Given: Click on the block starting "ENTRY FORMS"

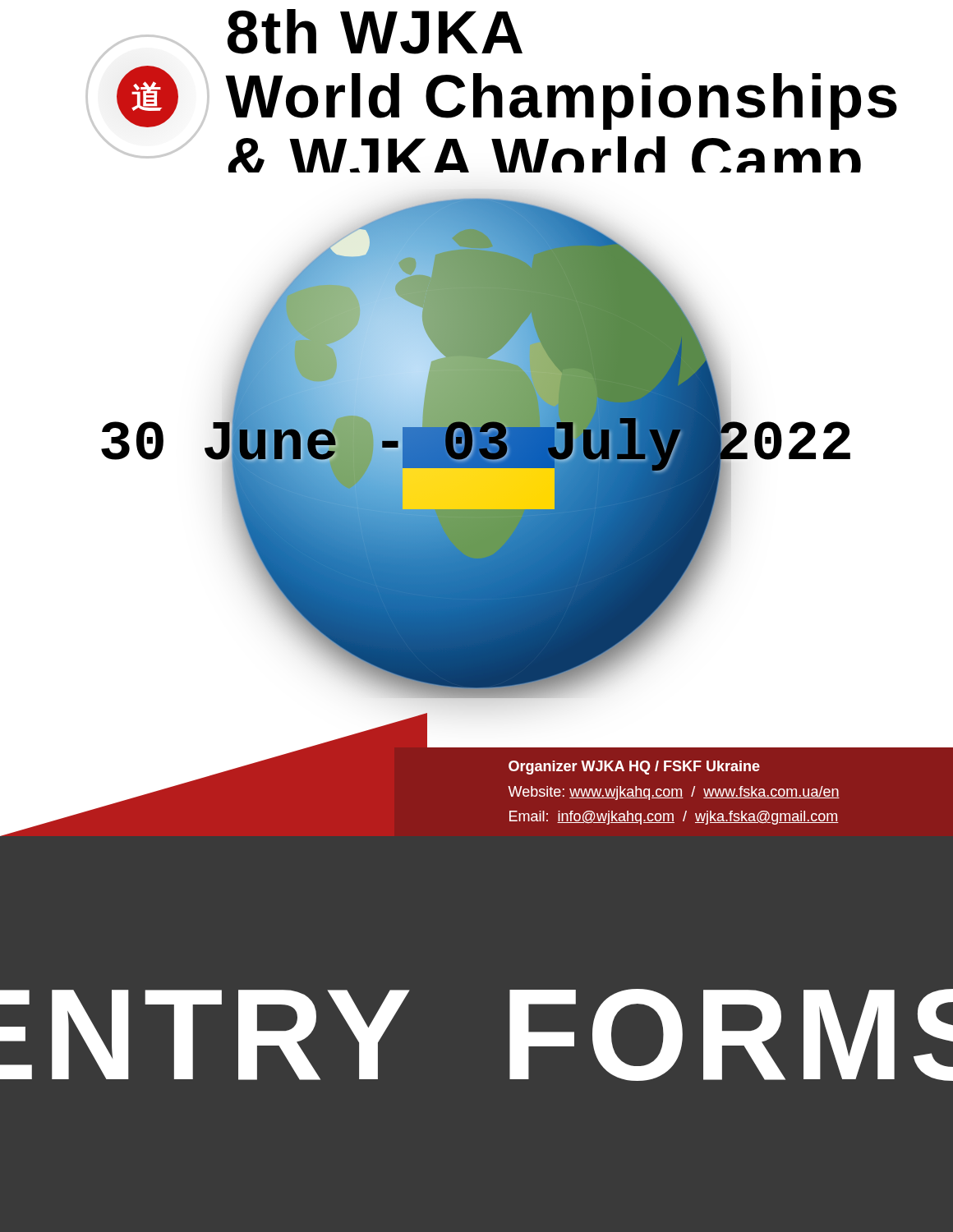Looking at the screenshot, I should click(x=476, y=1034).
